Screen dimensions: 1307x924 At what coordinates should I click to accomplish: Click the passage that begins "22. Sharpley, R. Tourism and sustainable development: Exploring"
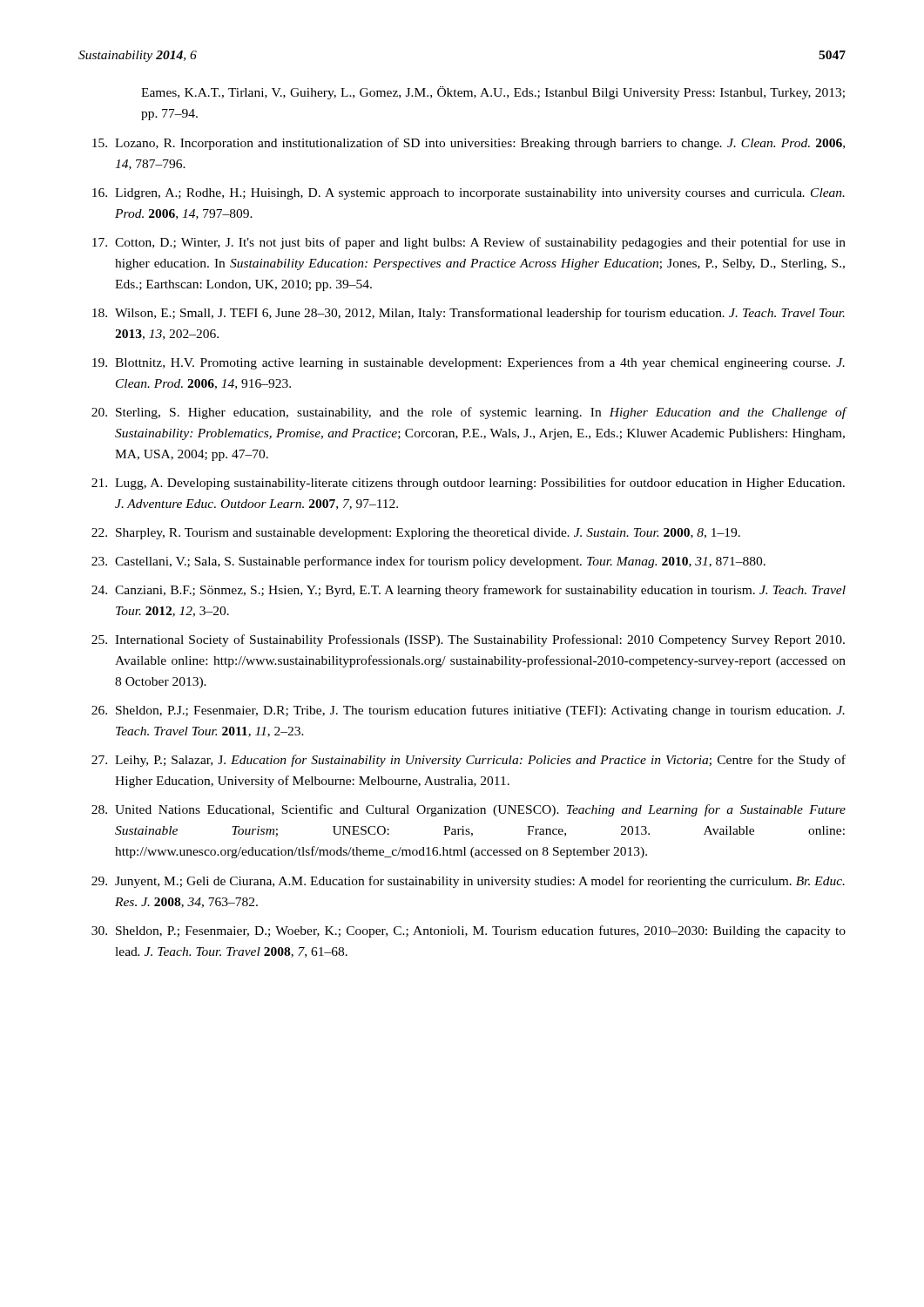(x=462, y=533)
